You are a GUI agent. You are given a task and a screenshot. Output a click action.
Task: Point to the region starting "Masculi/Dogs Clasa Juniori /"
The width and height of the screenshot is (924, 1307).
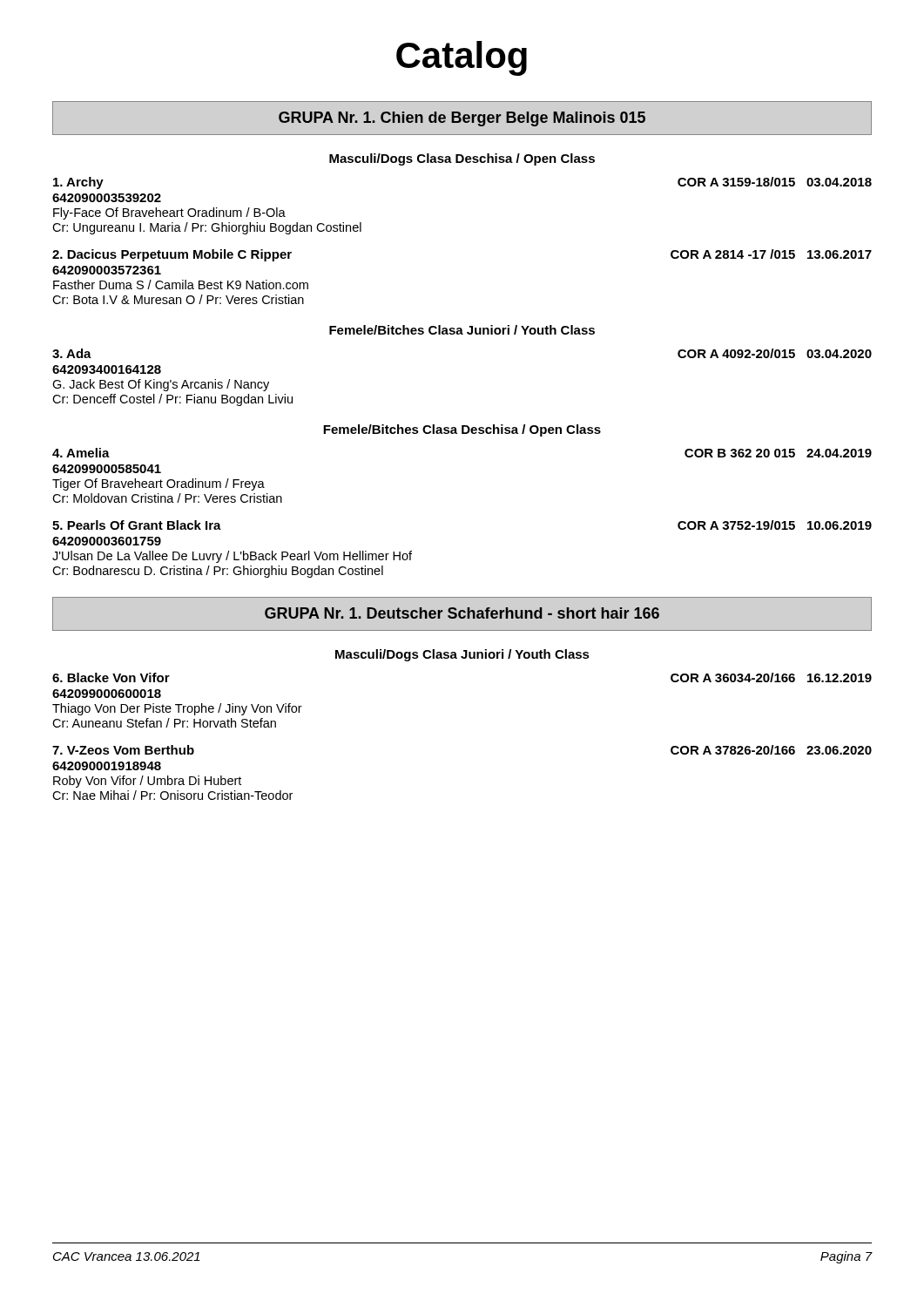(462, 654)
